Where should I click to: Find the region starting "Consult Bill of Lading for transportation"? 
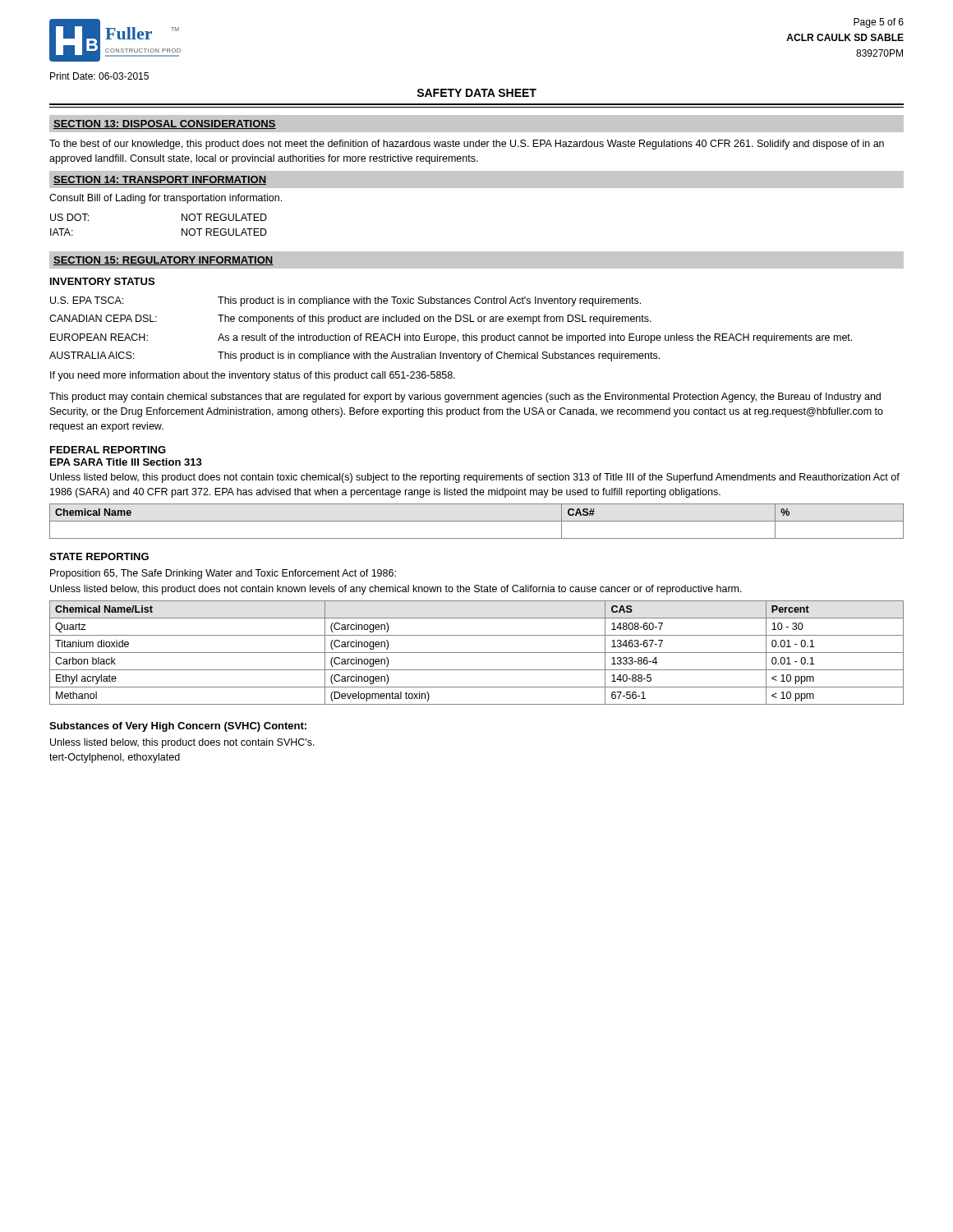click(x=166, y=198)
